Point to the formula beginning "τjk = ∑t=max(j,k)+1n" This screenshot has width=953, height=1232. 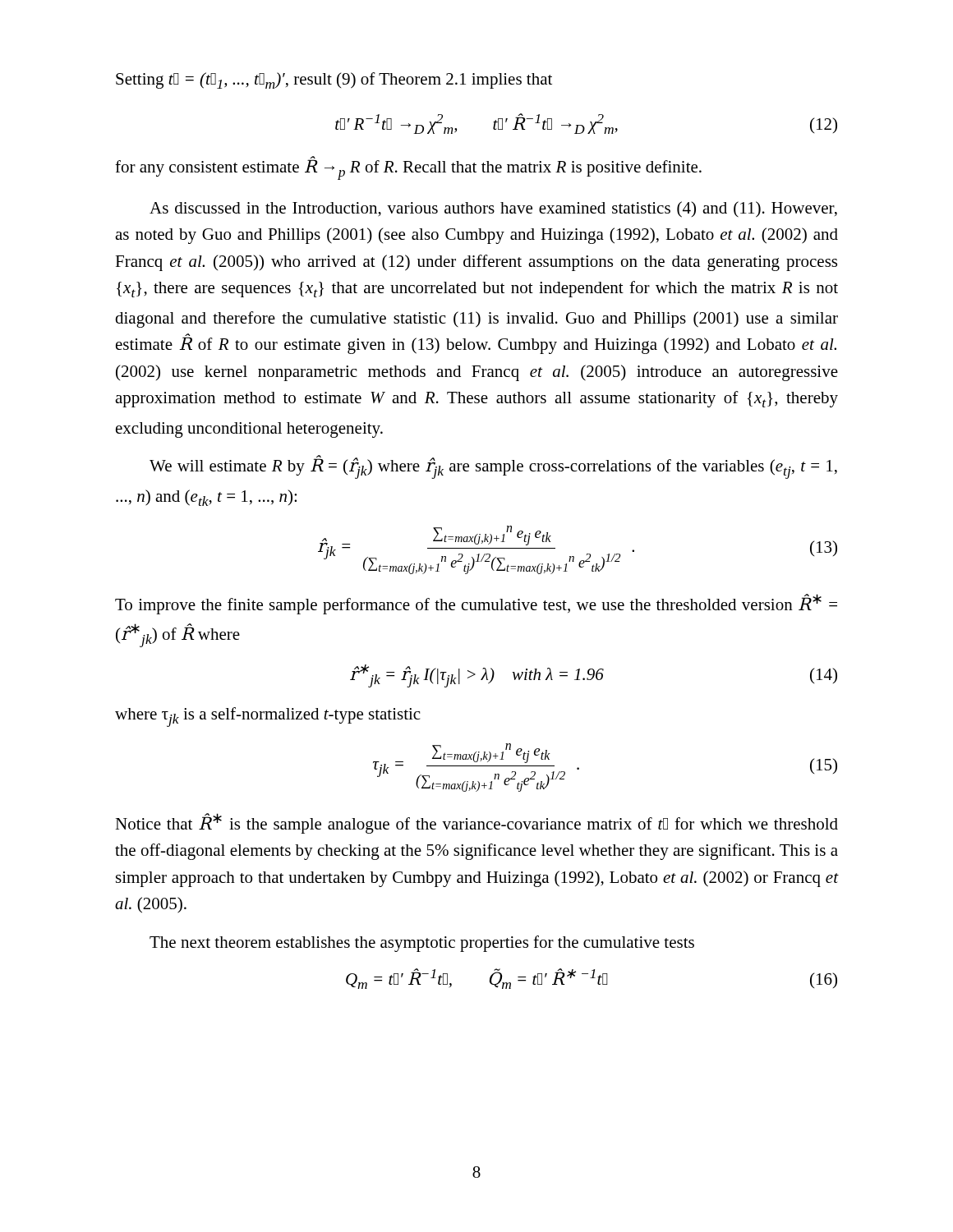tap(605, 765)
